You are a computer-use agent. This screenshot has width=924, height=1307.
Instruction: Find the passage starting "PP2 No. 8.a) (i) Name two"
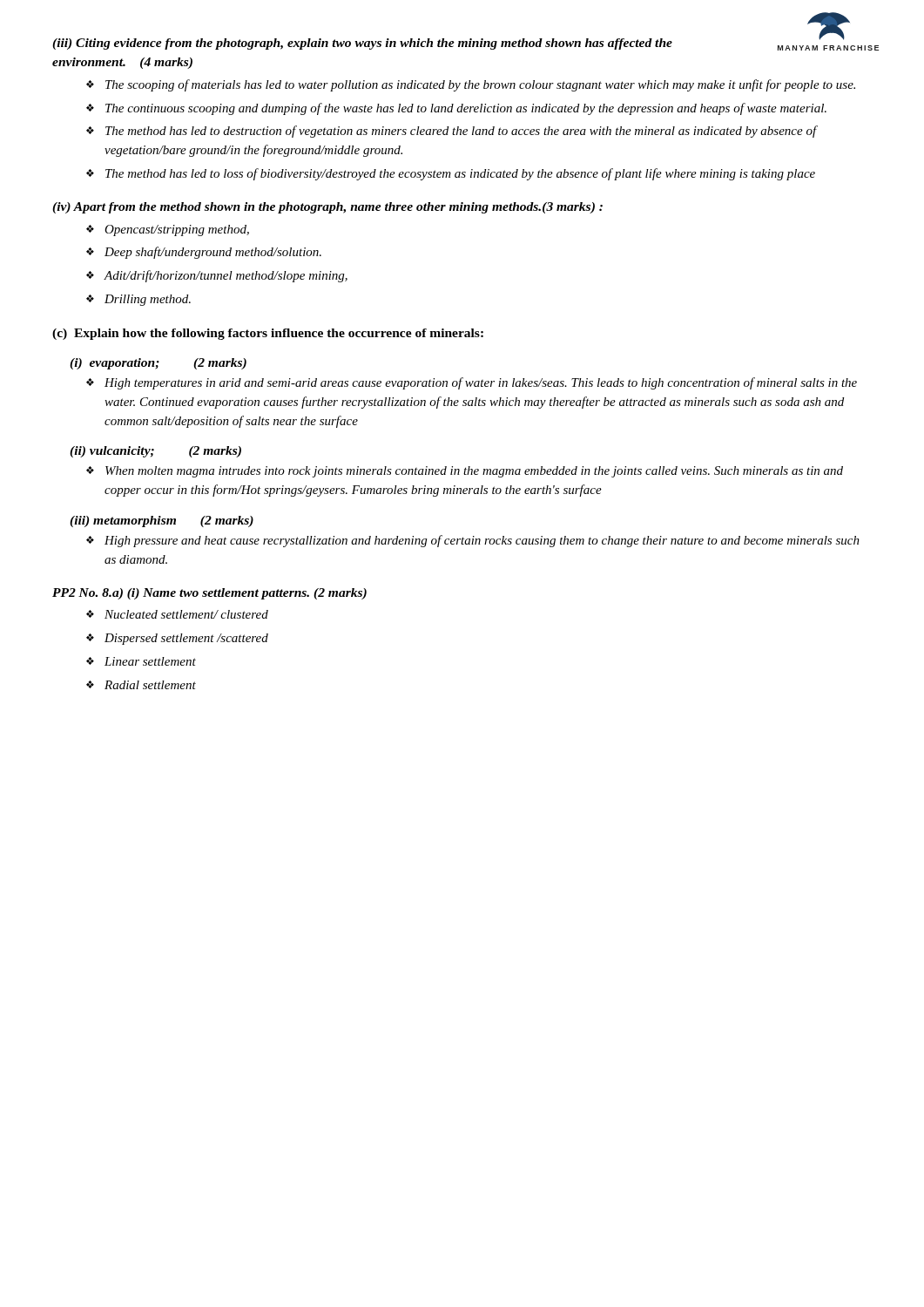point(209,594)
